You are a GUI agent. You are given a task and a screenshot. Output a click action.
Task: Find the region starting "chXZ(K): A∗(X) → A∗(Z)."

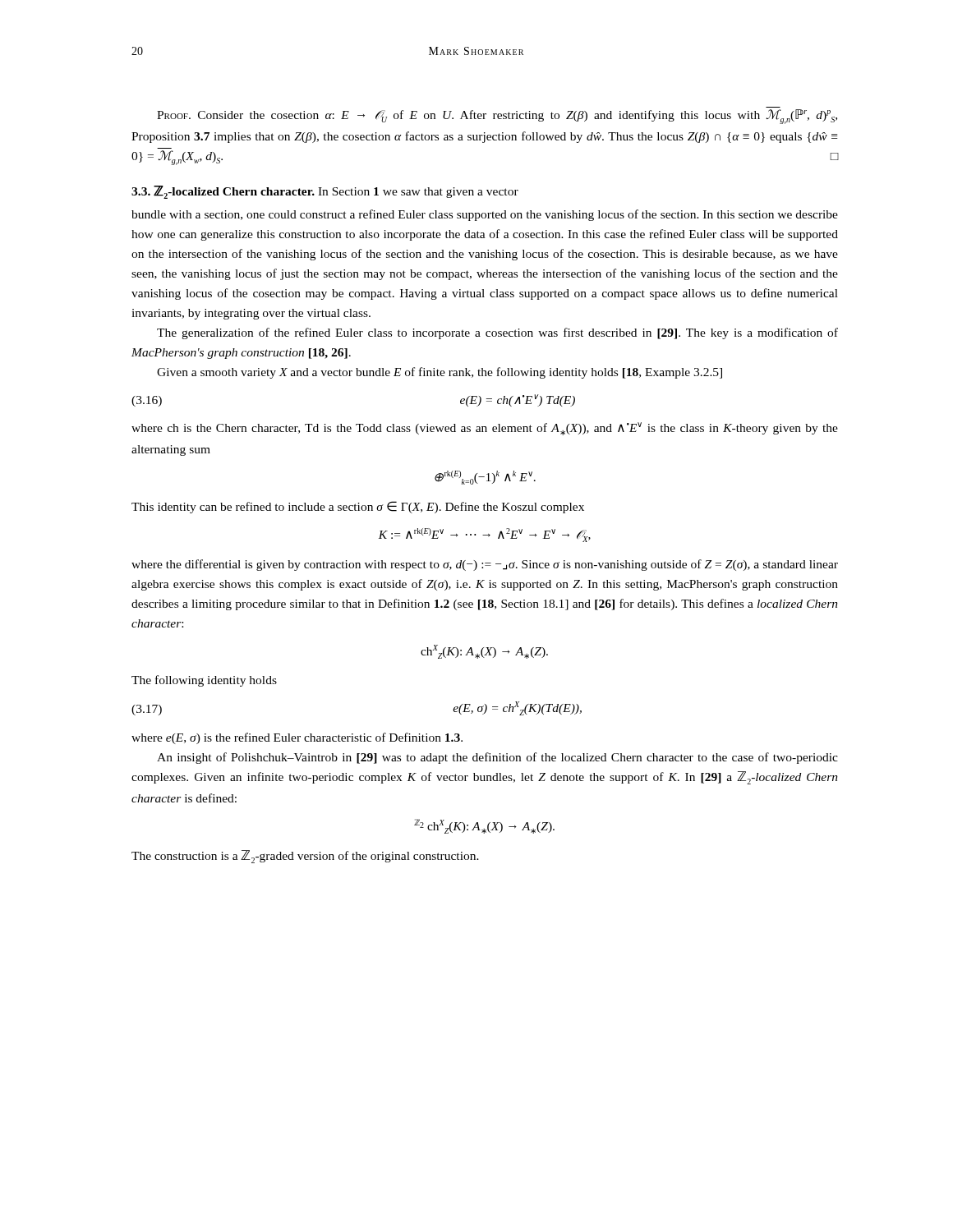pyautogui.click(x=485, y=651)
